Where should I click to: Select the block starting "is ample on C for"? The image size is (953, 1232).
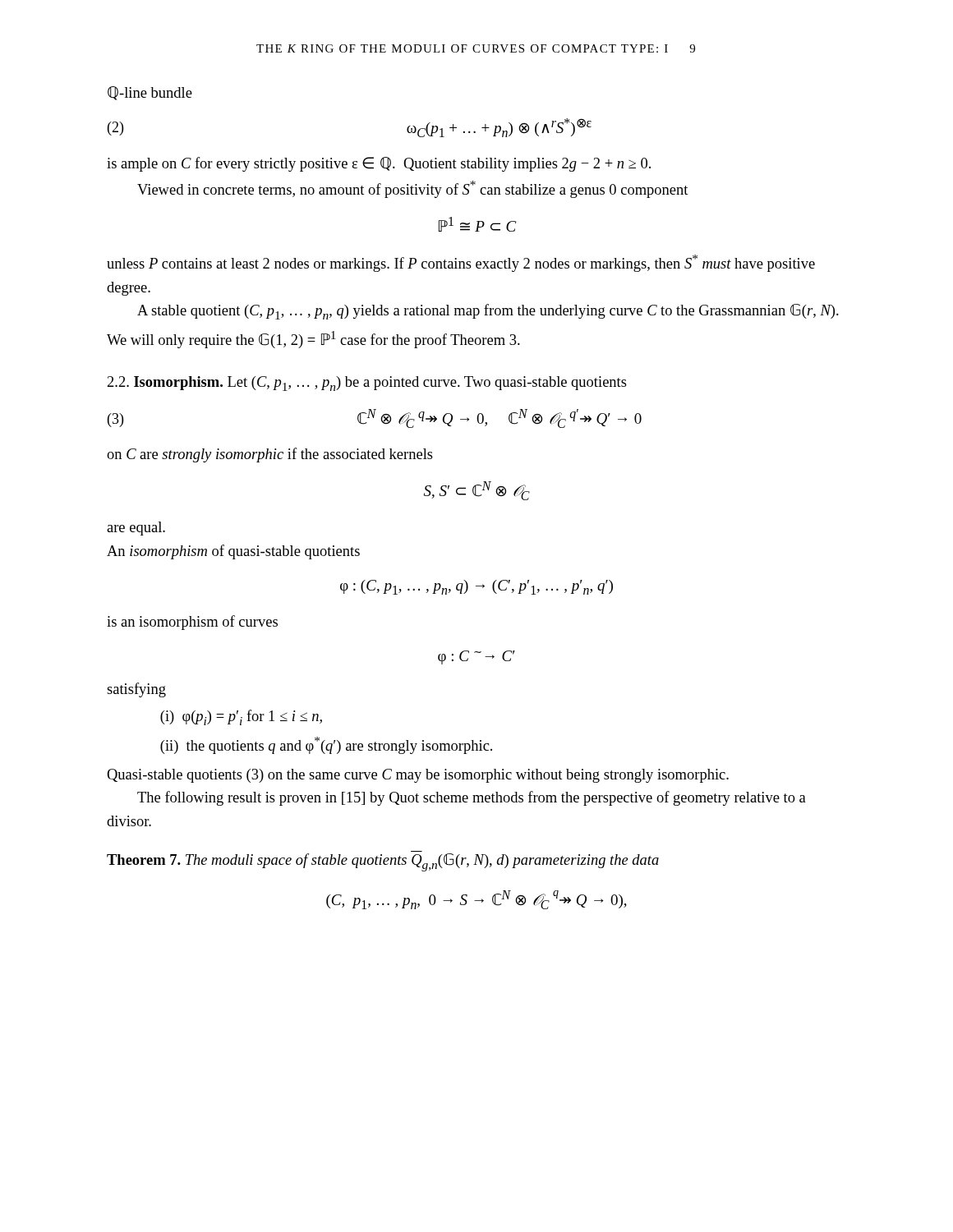476,177
